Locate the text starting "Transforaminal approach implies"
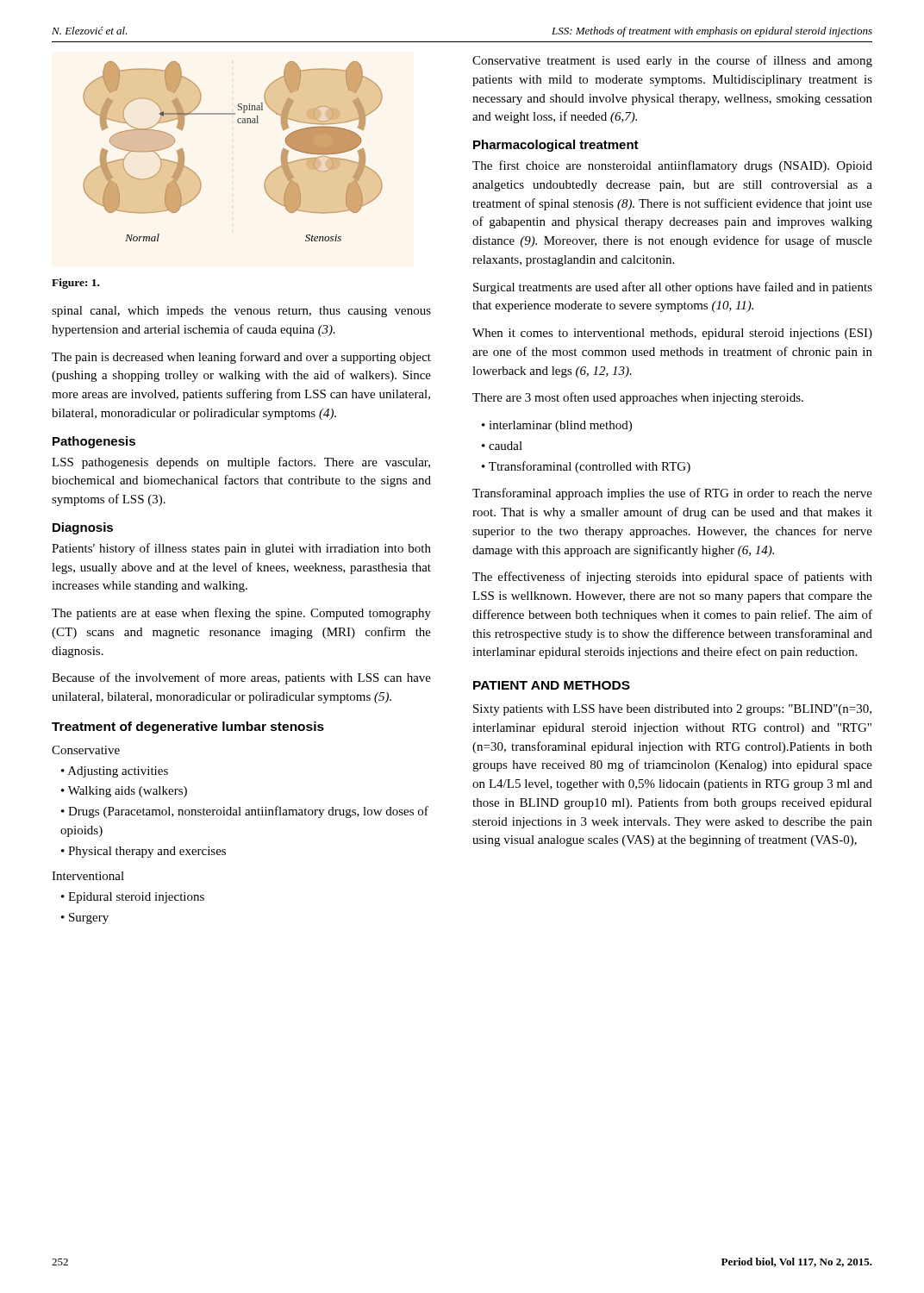The width and height of the screenshot is (924, 1293). (x=672, y=521)
